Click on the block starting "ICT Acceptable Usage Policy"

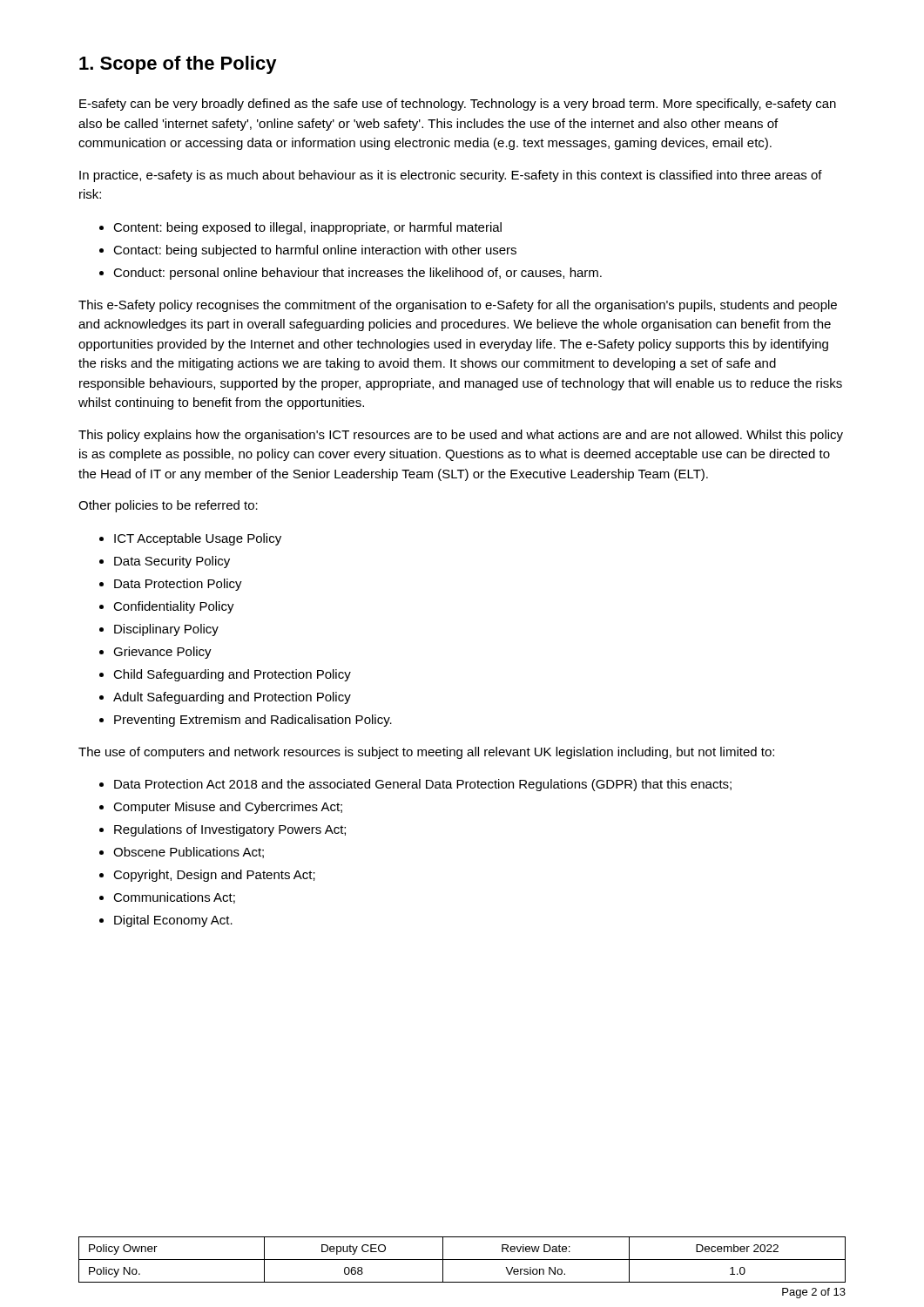(x=197, y=538)
